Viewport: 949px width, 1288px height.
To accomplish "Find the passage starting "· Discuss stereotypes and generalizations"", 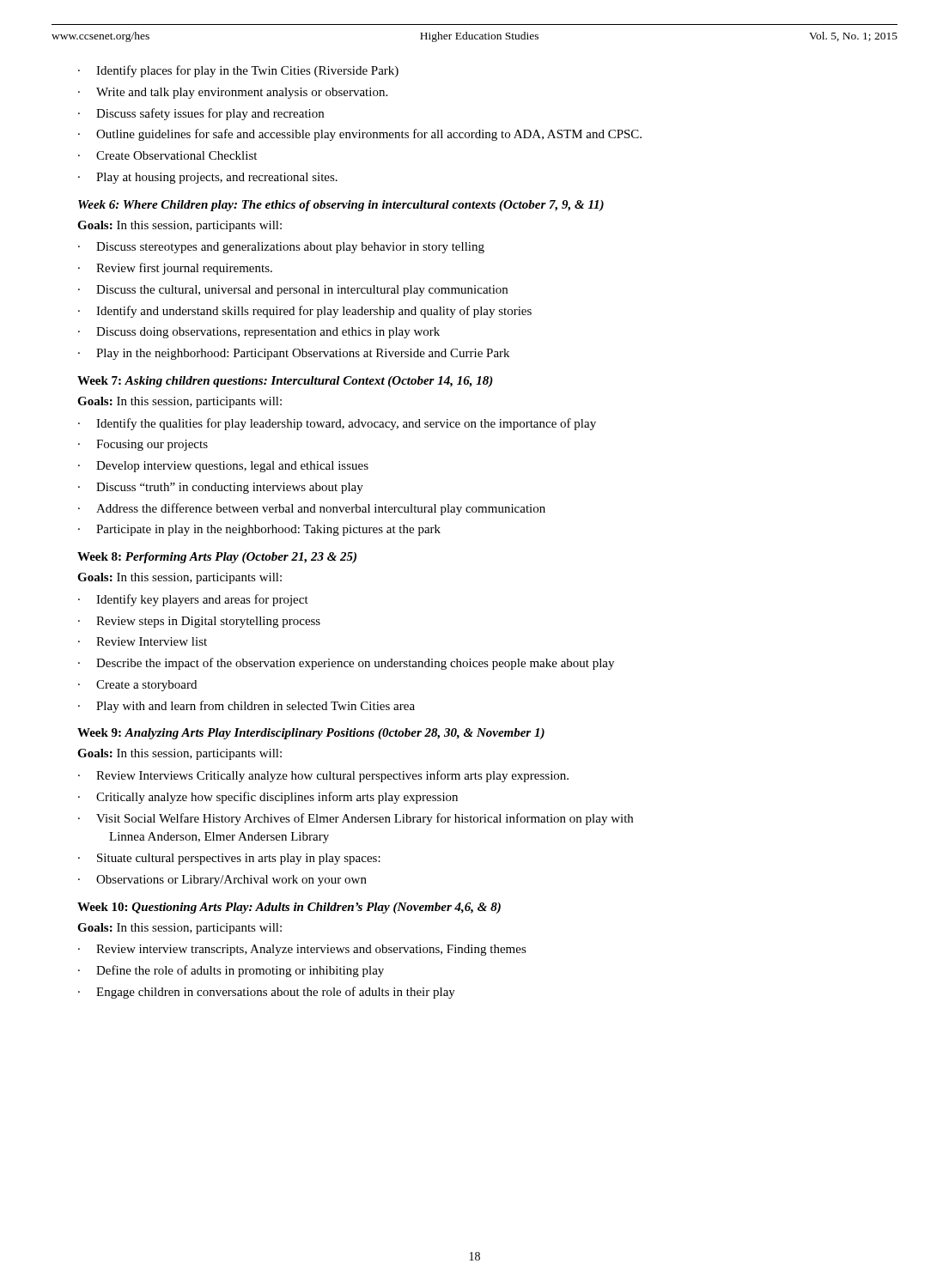I will pyautogui.click(x=281, y=247).
